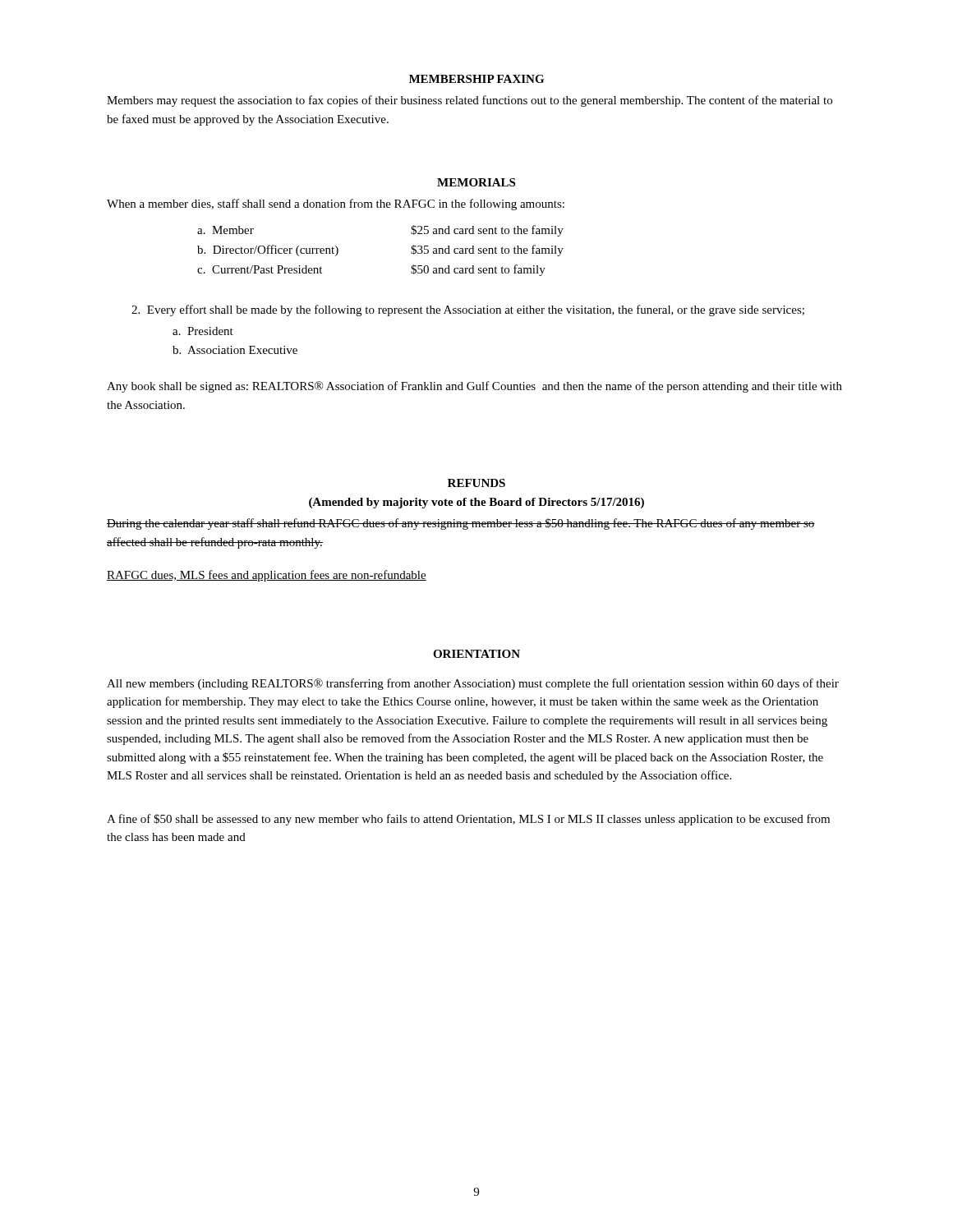Click on the text block starting "a. President"
The image size is (953, 1232).
pos(203,331)
